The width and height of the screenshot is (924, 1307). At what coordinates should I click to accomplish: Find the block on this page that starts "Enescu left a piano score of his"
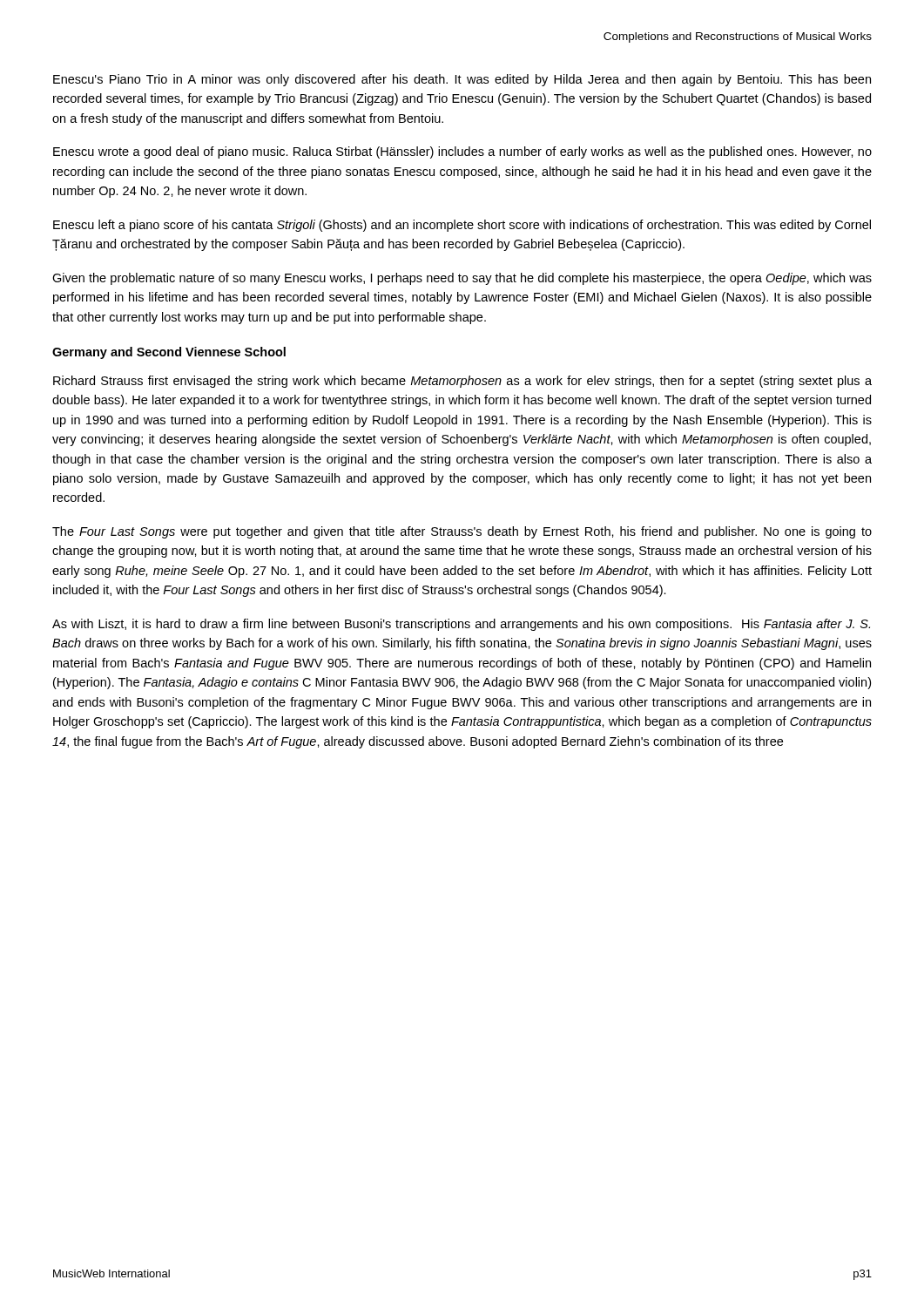click(x=462, y=234)
